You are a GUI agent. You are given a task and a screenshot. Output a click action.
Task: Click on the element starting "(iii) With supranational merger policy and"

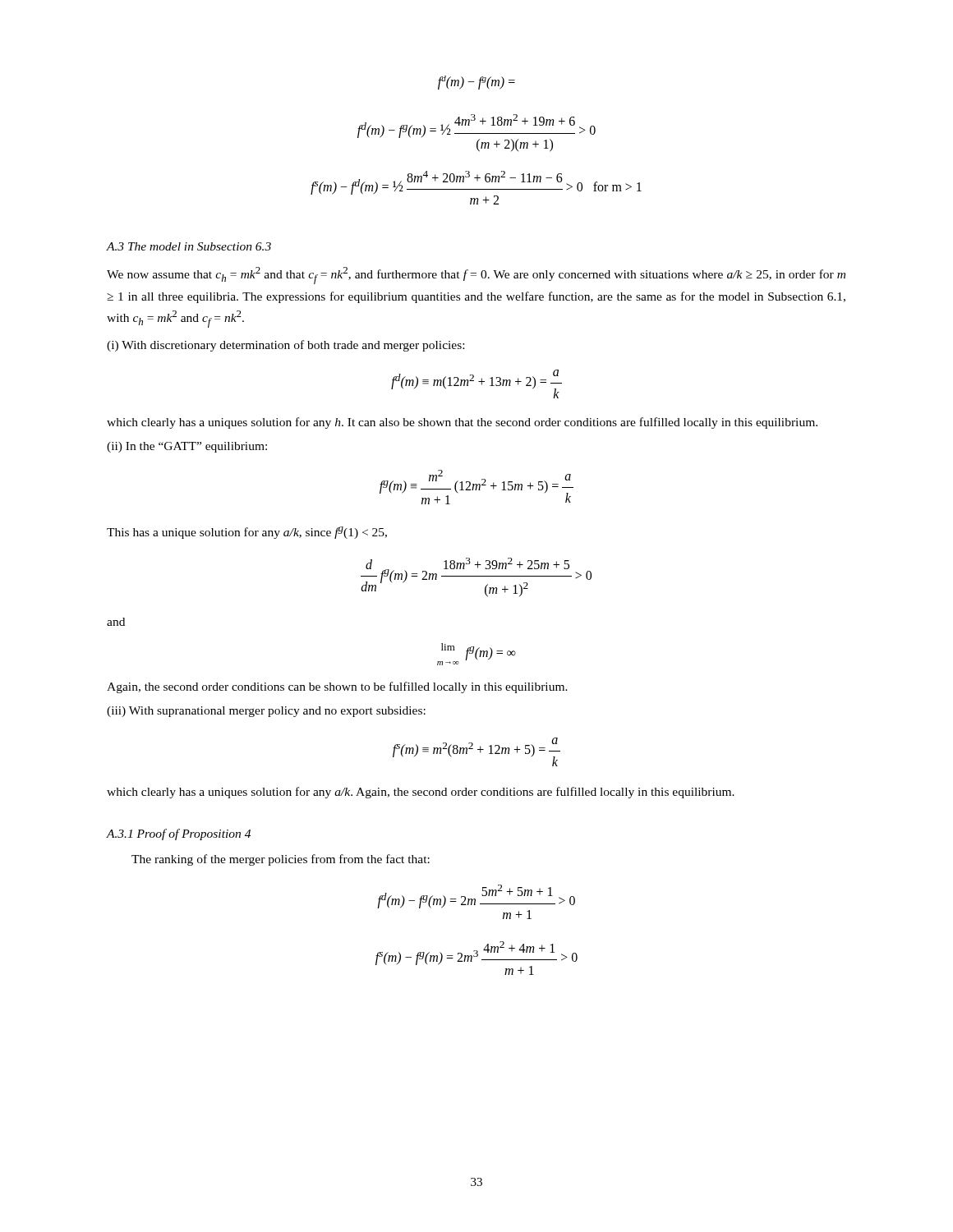[267, 710]
